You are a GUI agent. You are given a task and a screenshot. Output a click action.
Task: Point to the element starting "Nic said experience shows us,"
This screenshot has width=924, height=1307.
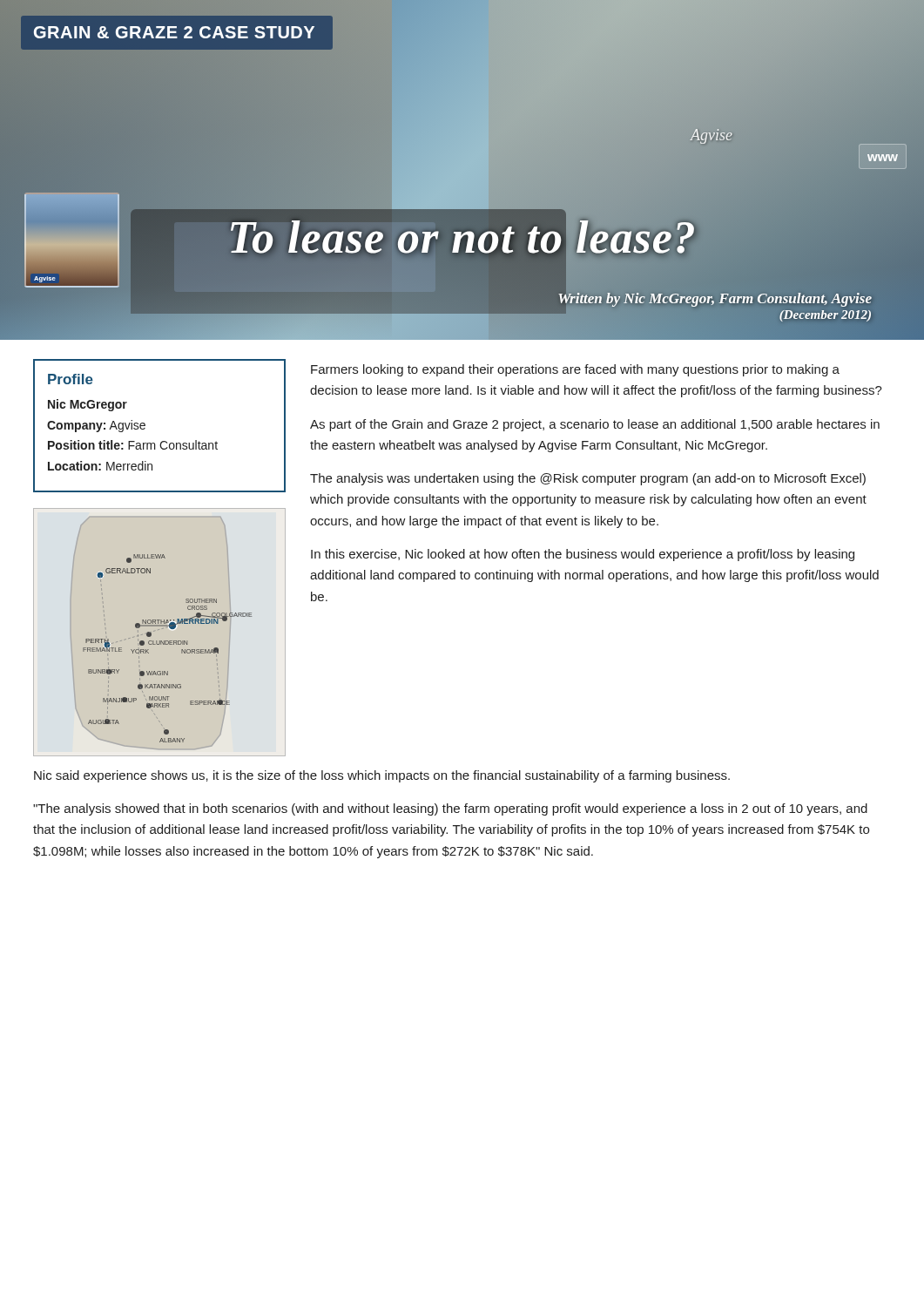tap(382, 775)
